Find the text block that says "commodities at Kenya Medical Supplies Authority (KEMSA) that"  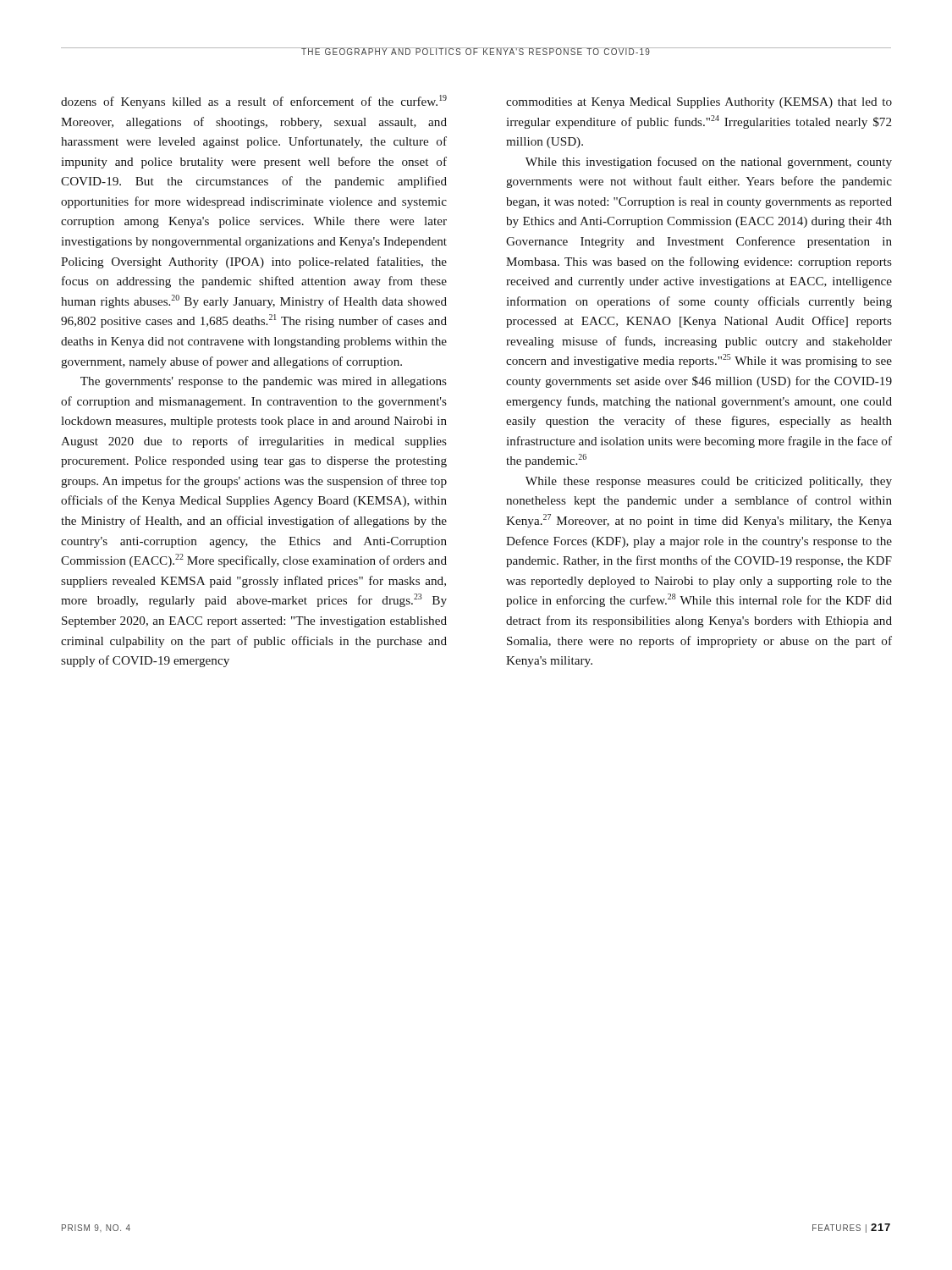(x=699, y=381)
